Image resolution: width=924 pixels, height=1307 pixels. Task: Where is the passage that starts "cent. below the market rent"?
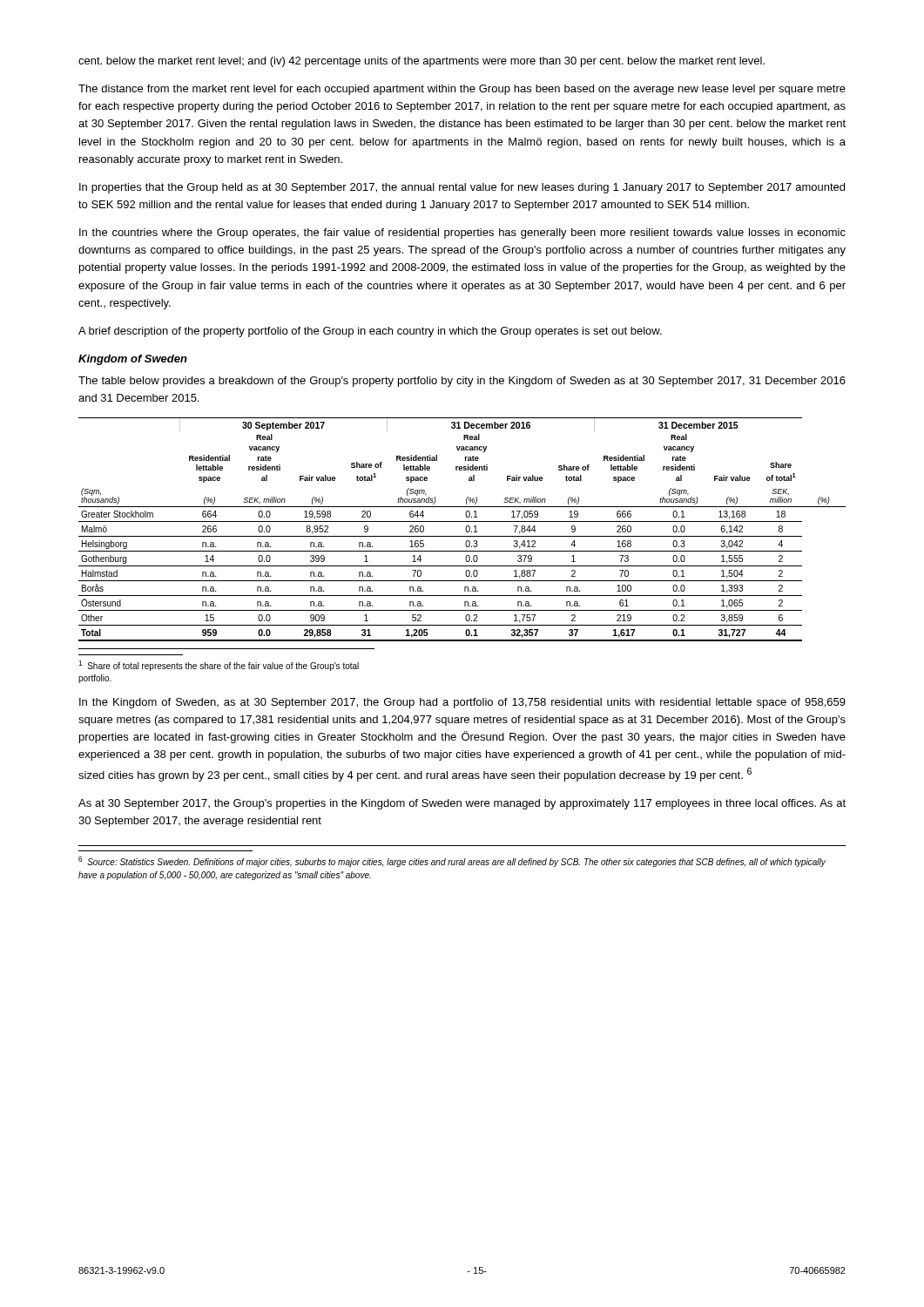(x=422, y=61)
